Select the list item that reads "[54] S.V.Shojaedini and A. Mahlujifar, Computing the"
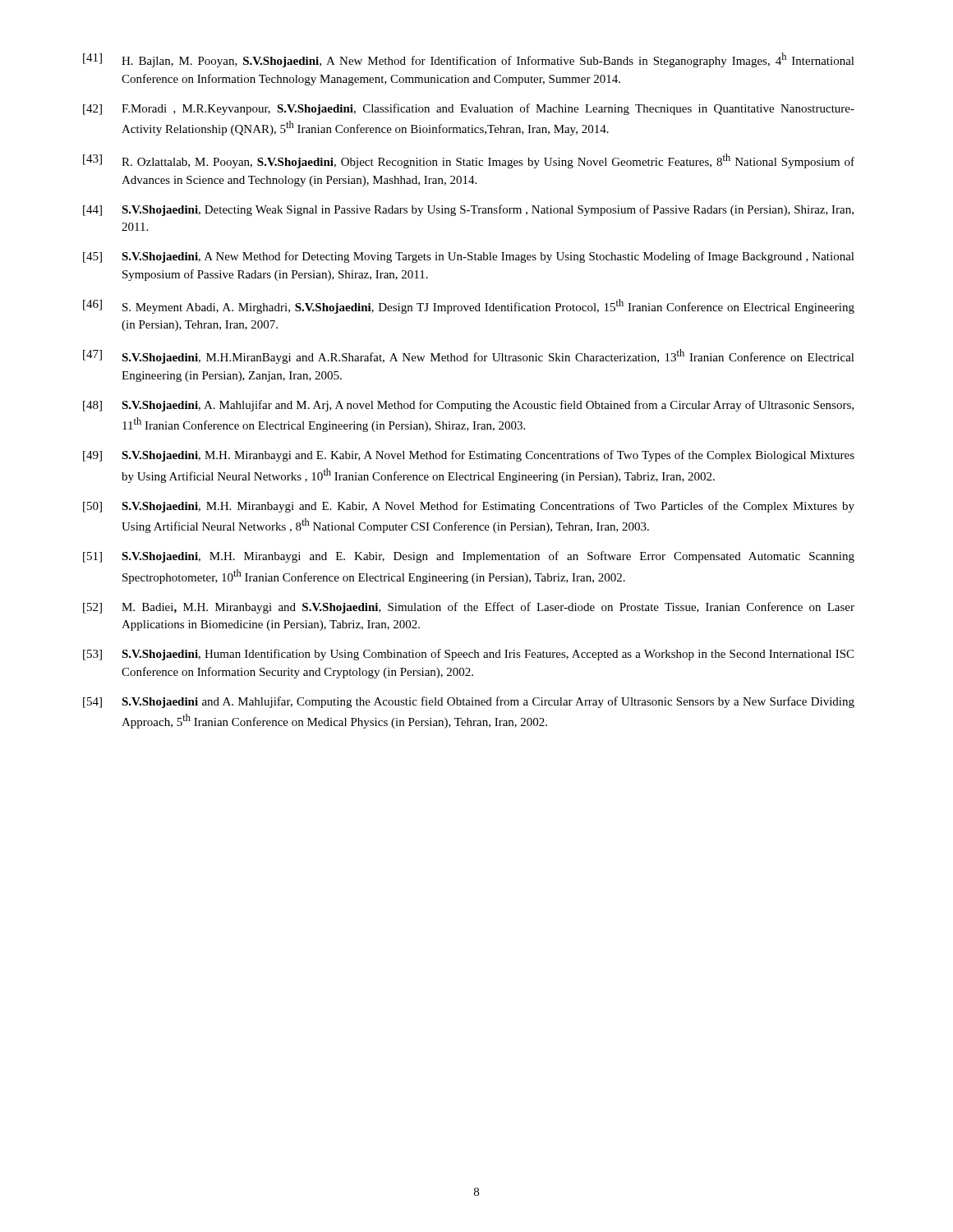Screen dimensions: 1232x953 point(468,712)
